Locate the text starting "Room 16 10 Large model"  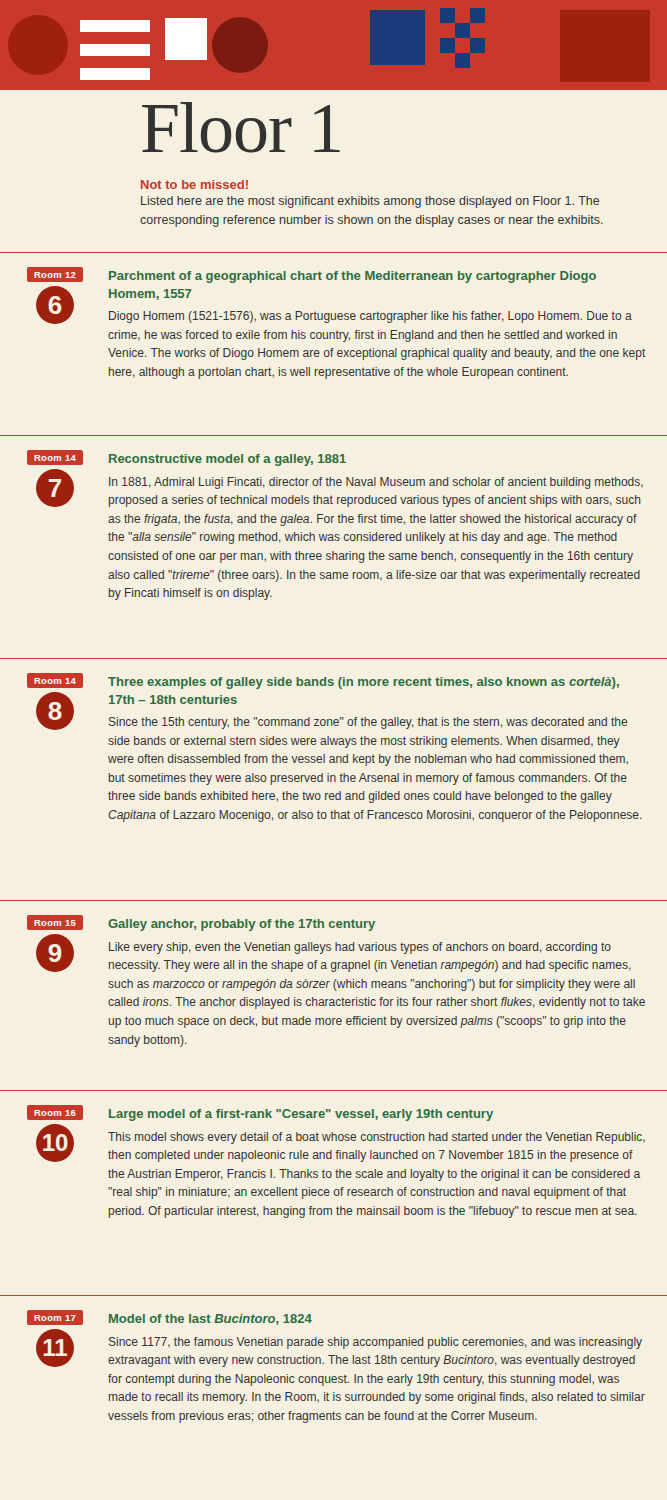click(x=334, y=1163)
